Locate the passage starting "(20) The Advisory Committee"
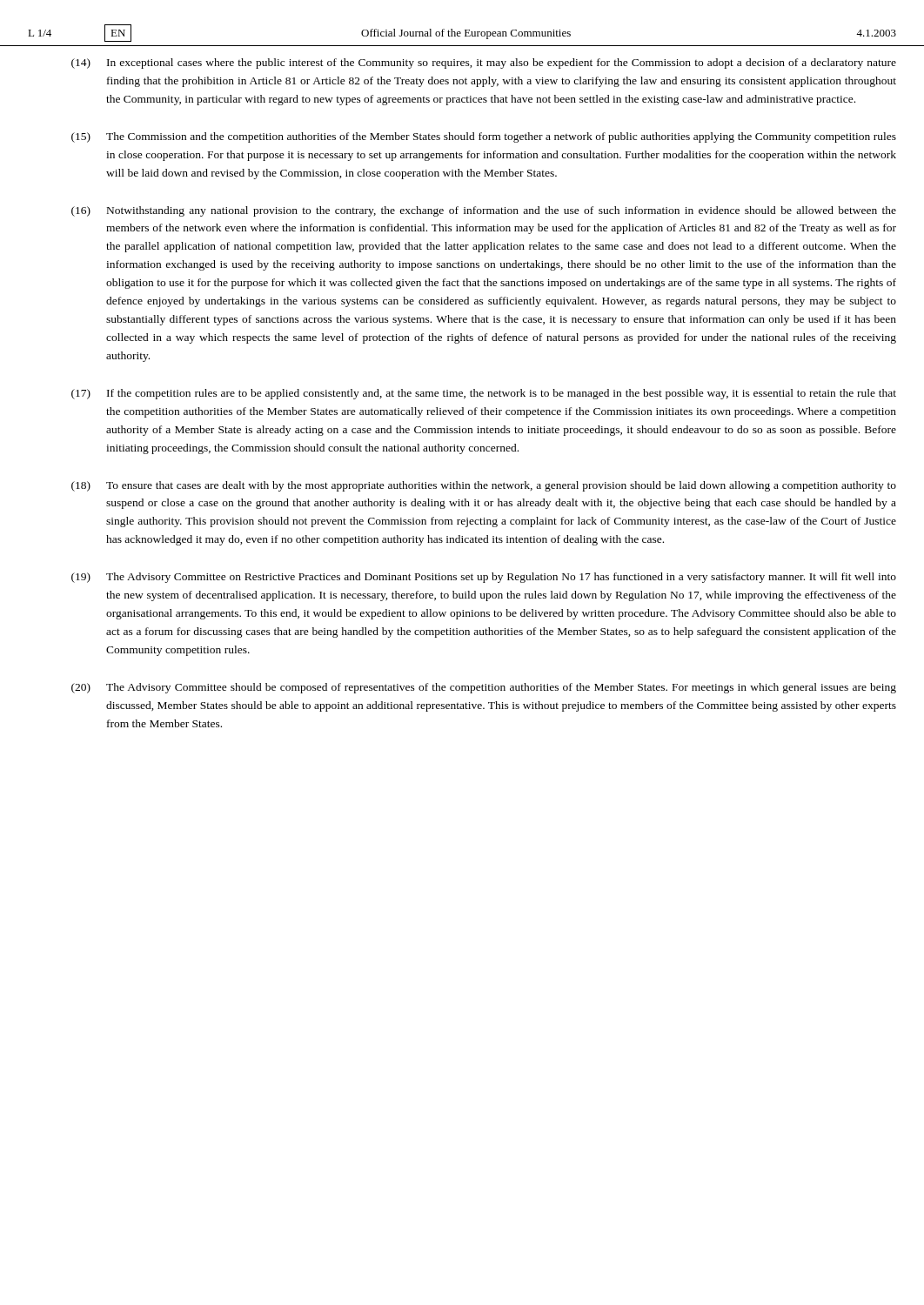The width and height of the screenshot is (924, 1305). 462,706
